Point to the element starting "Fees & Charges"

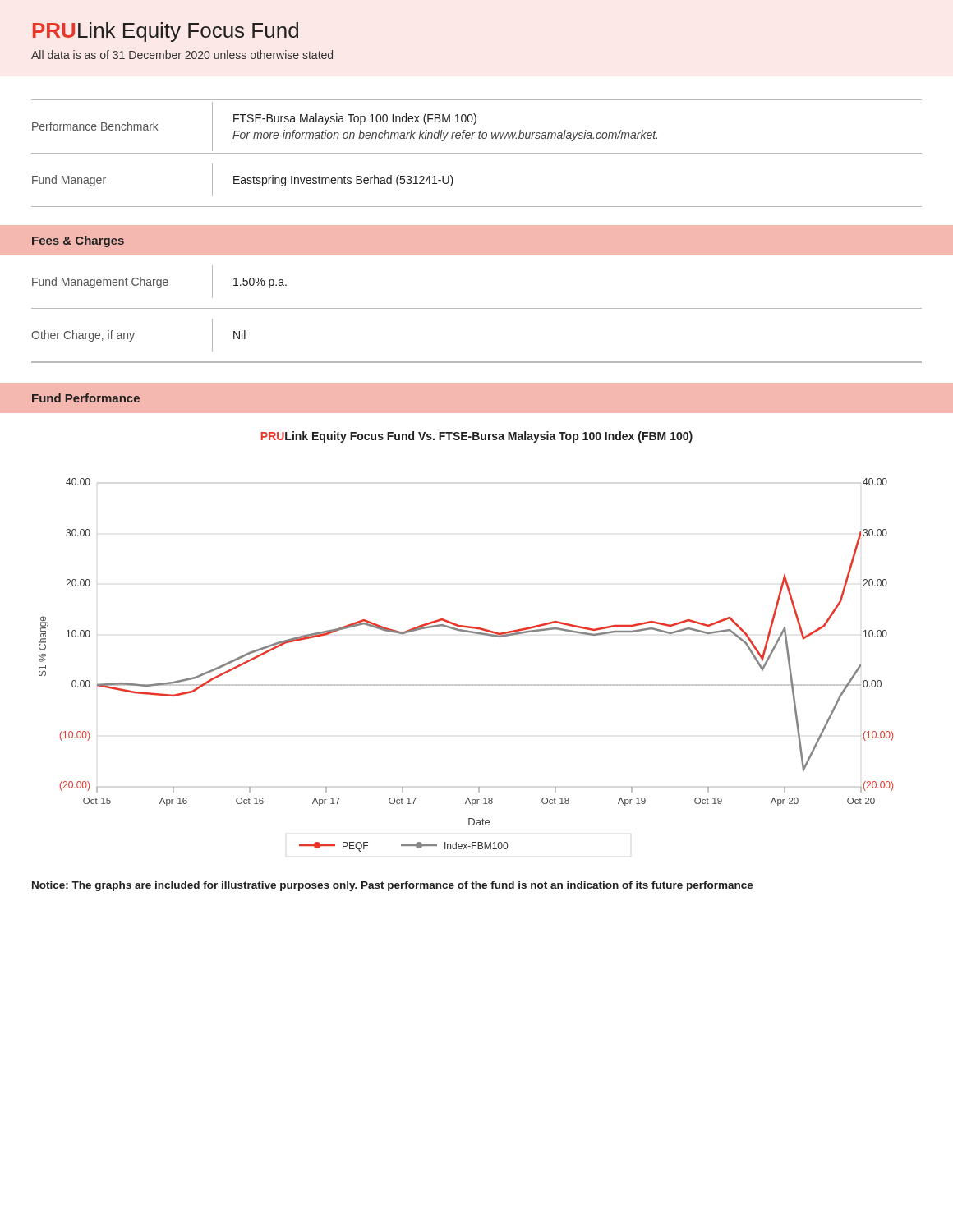coord(78,240)
